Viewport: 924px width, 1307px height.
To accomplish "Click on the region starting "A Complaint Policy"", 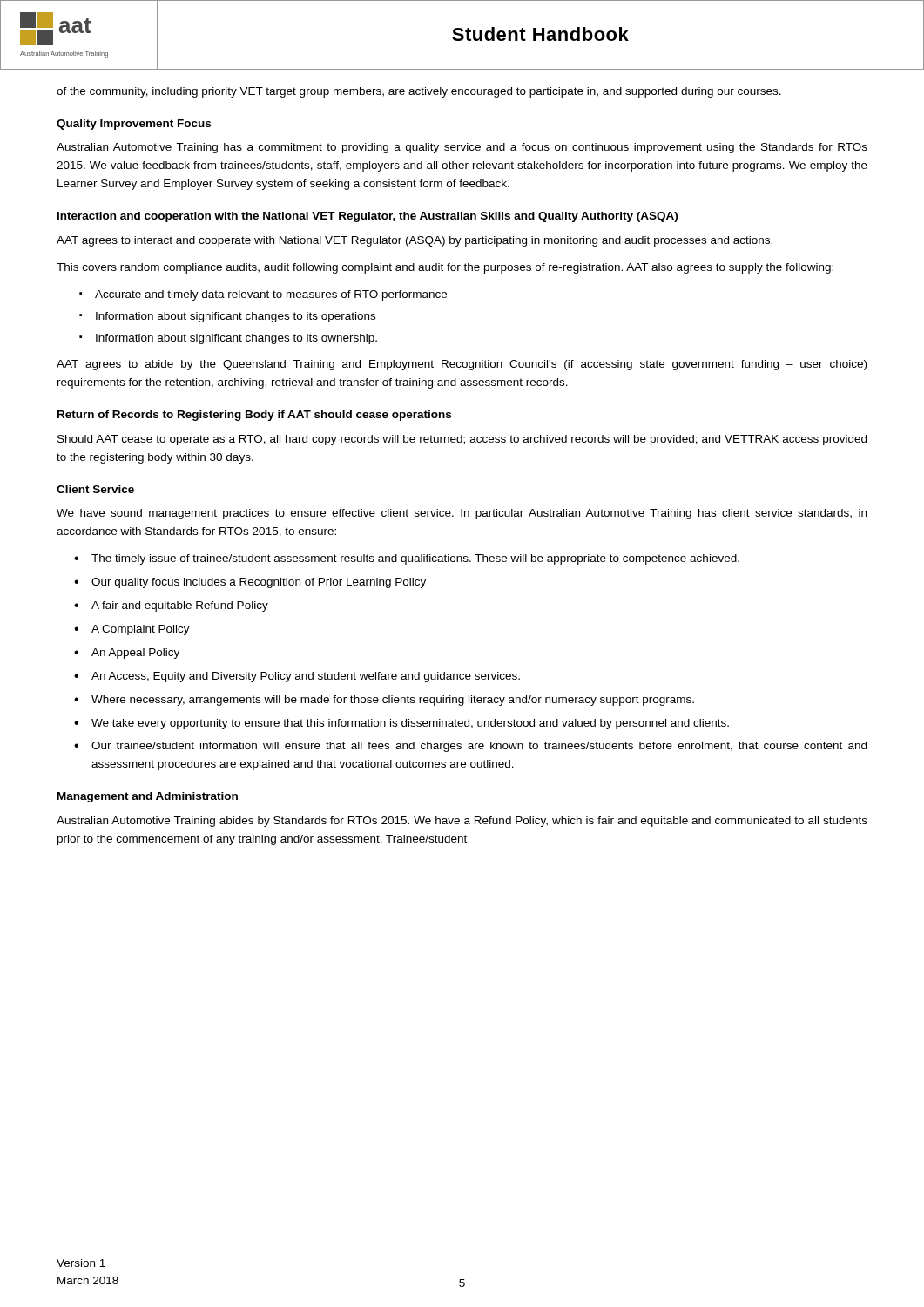I will (x=140, y=629).
